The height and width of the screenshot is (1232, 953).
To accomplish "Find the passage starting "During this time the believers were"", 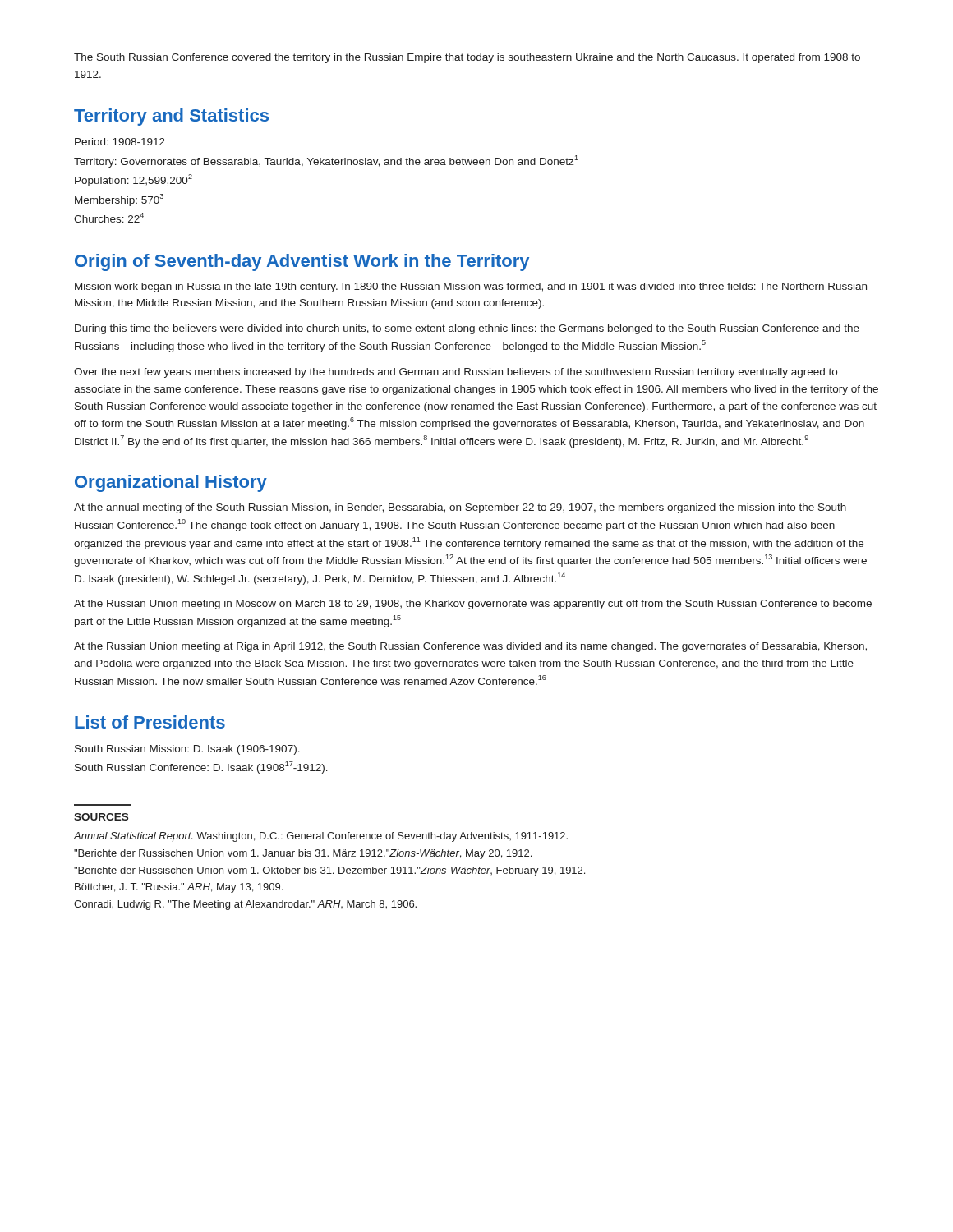I will 467,337.
